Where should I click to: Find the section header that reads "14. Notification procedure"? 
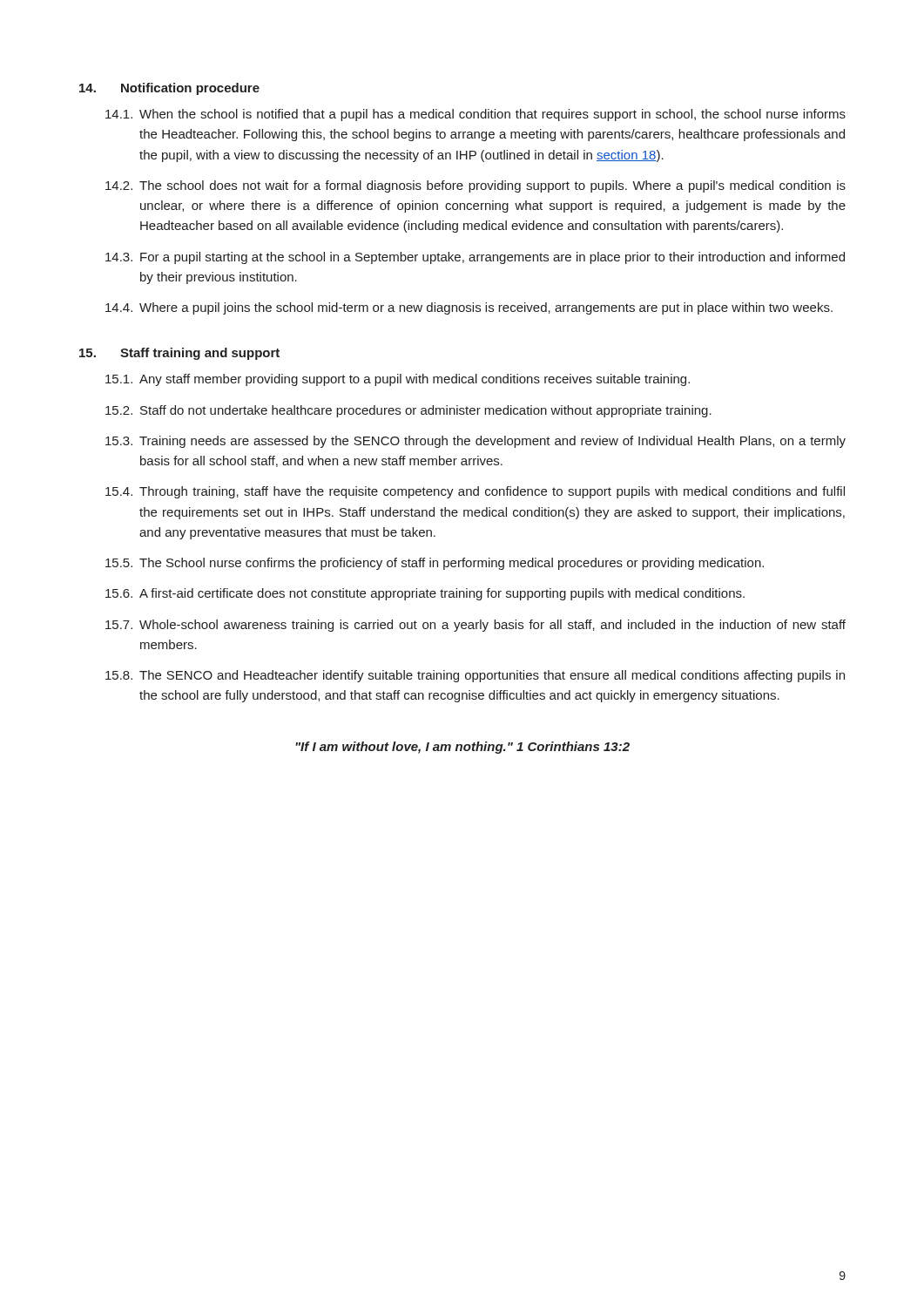click(x=169, y=88)
